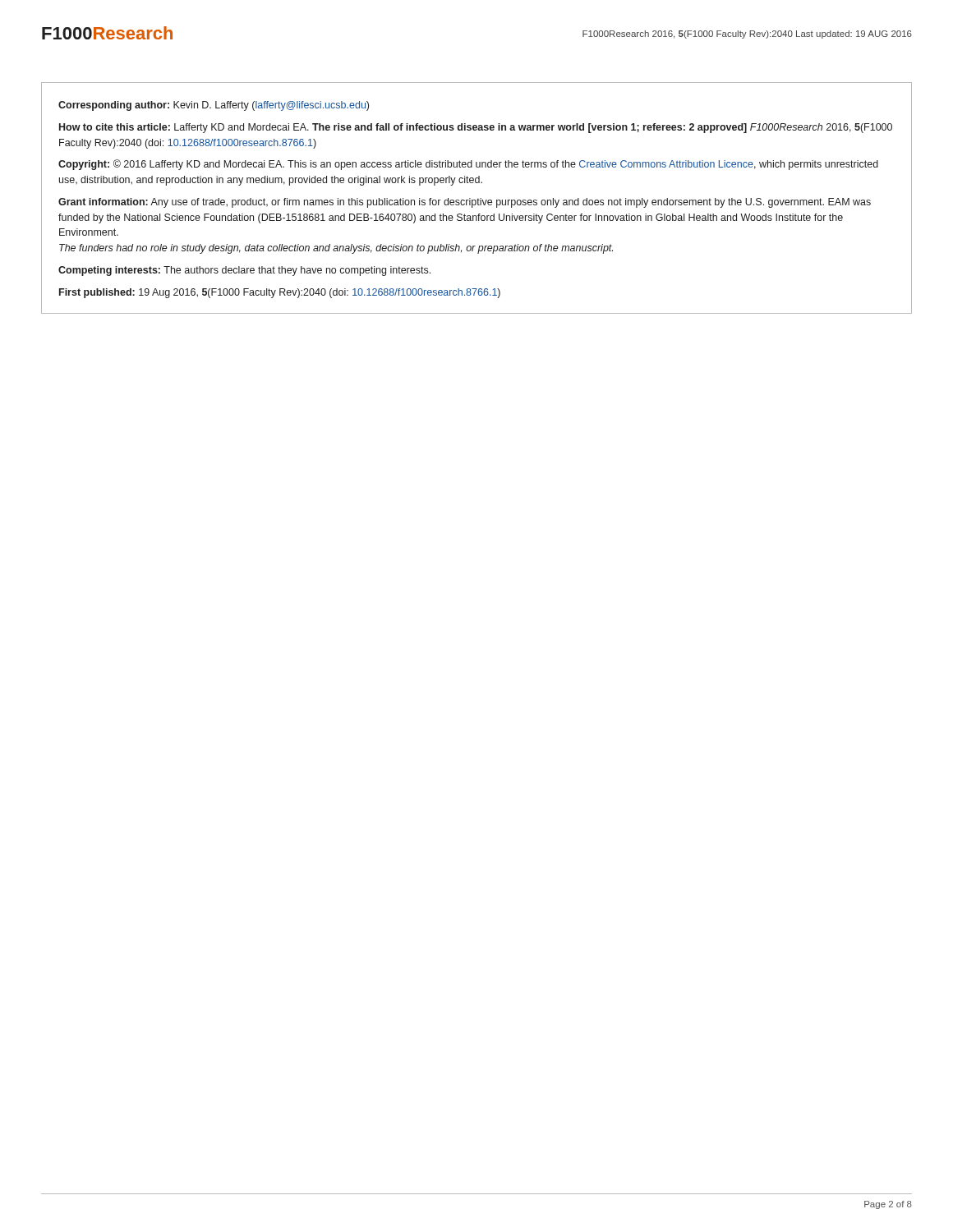Image resolution: width=953 pixels, height=1232 pixels.
Task: Where is the passage that starts "Corresponding author: Kevin D. Lafferty"?
Action: (x=476, y=199)
